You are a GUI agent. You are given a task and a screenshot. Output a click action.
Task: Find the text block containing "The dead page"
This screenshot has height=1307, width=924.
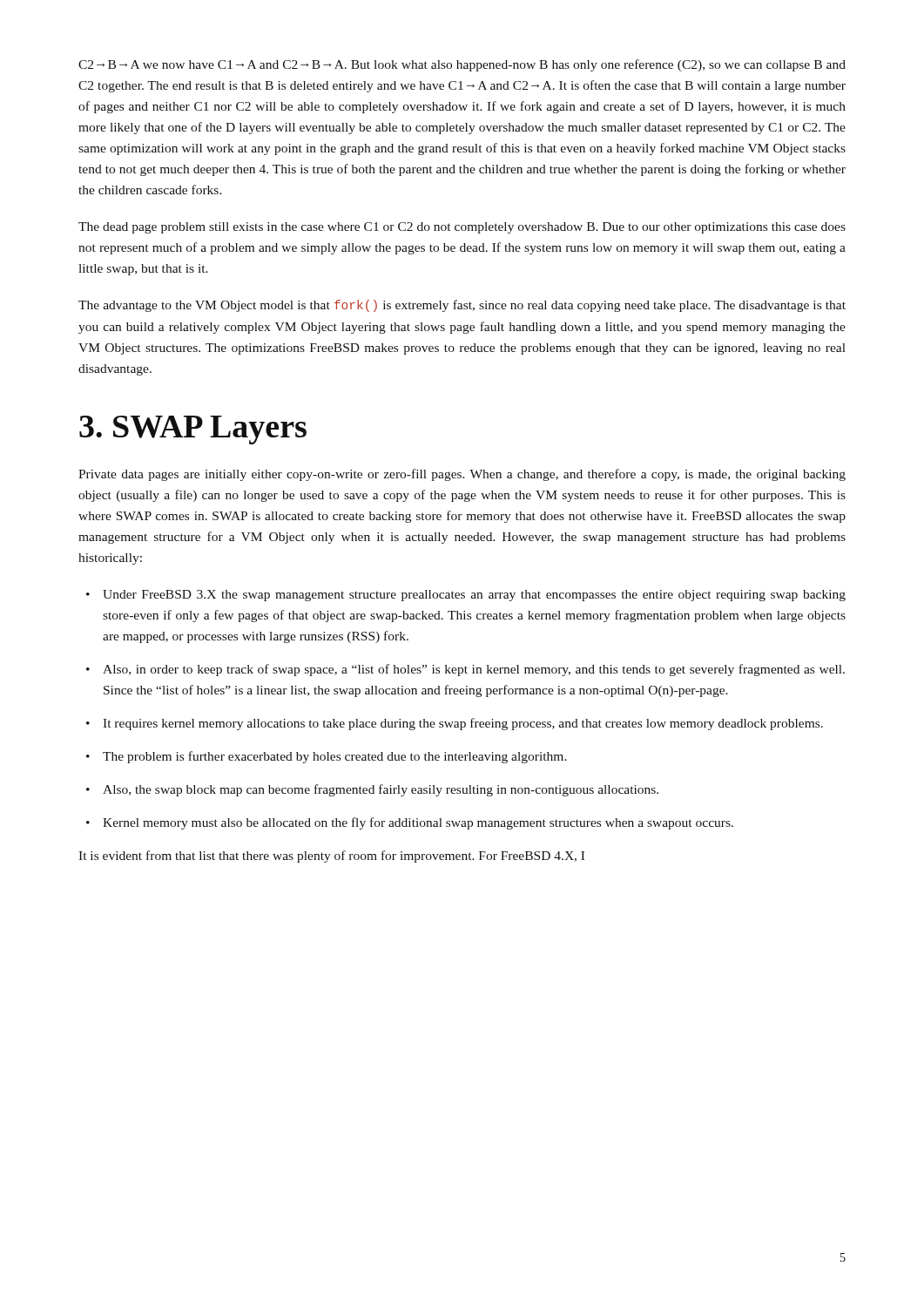(462, 248)
